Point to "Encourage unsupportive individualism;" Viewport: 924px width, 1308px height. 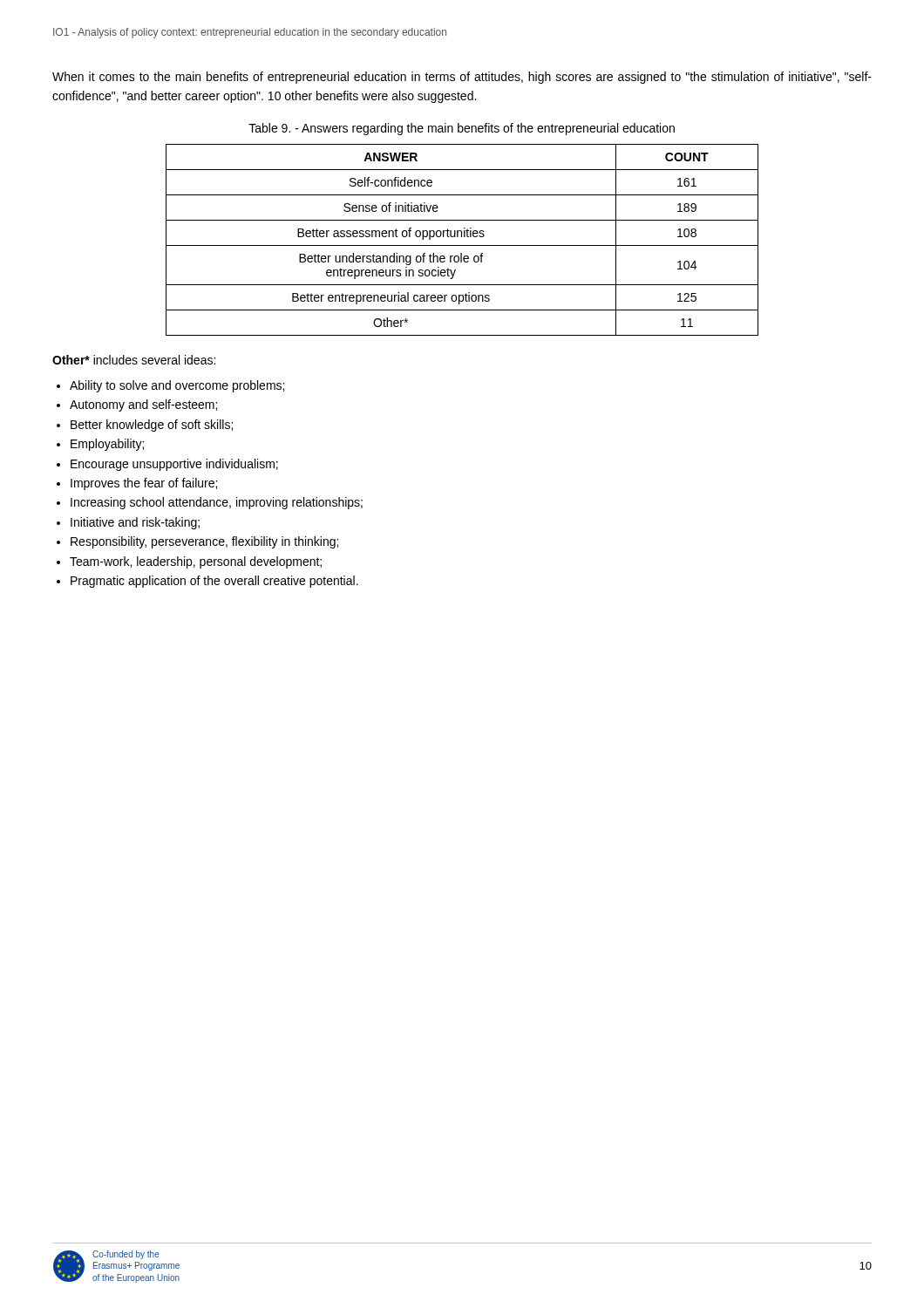tap(174, 464)
